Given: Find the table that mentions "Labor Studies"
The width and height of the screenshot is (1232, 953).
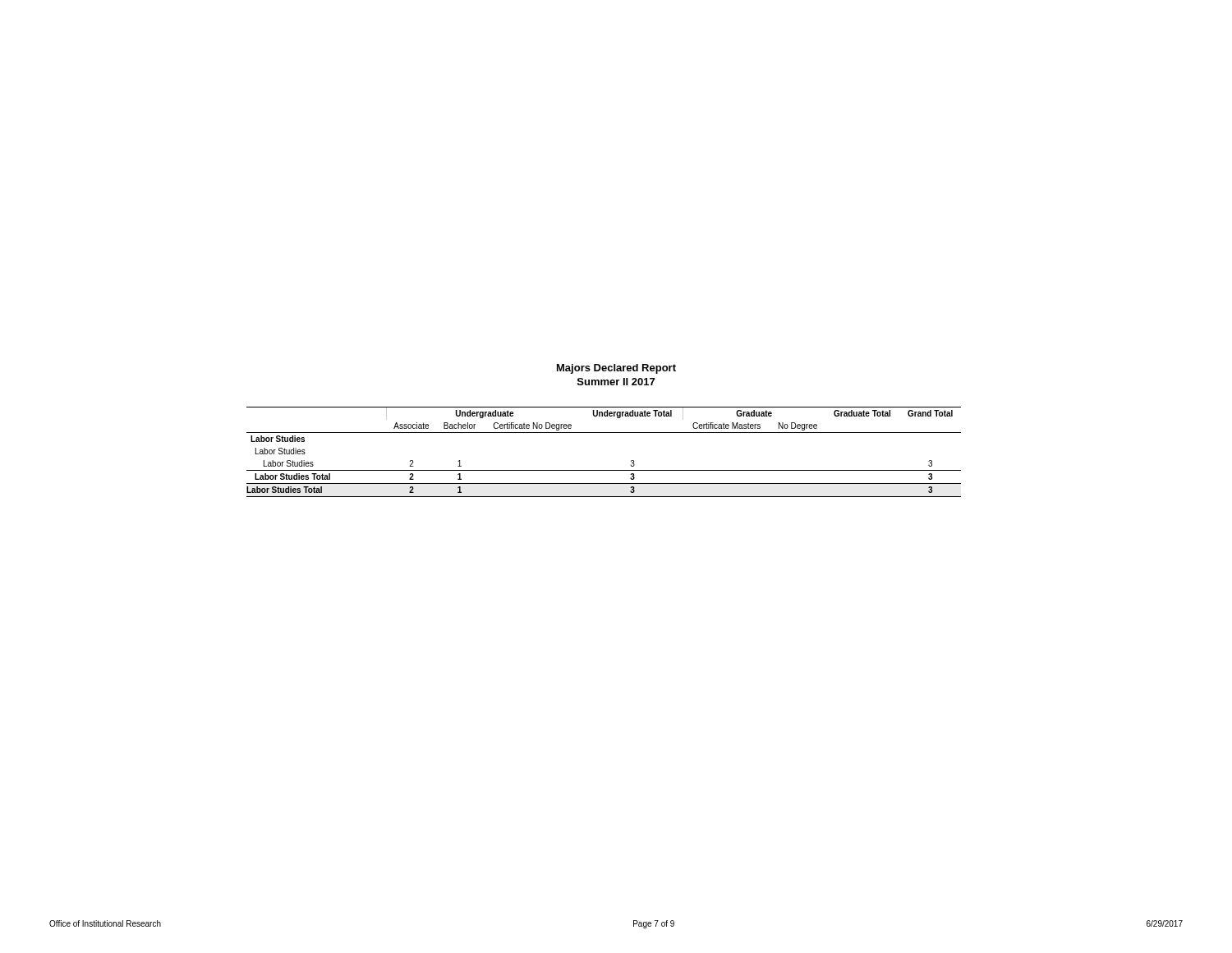Looking at the screenshot, I should (x=604, y=452).
